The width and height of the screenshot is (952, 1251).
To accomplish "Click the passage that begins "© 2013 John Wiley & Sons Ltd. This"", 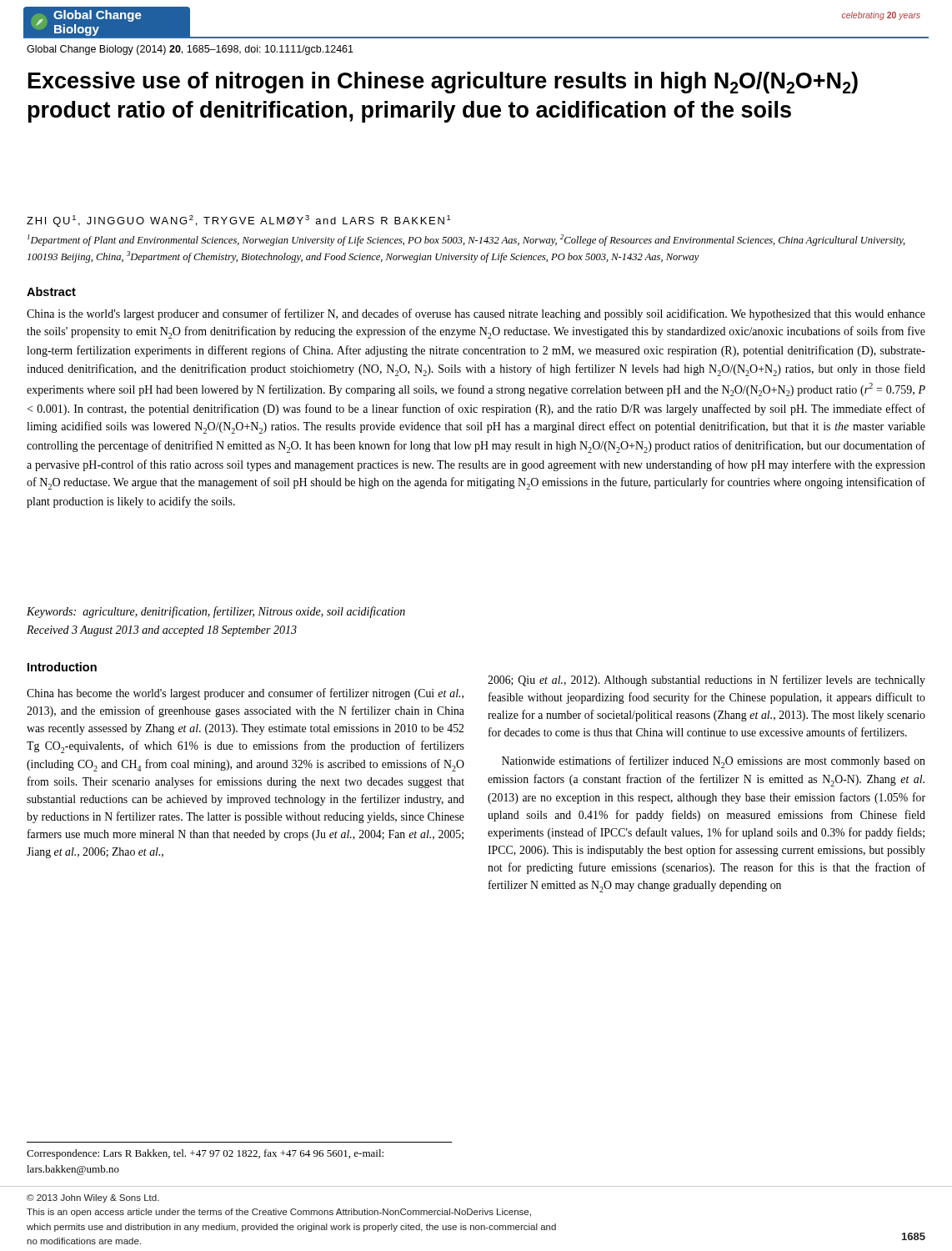I will point(476,1219).
